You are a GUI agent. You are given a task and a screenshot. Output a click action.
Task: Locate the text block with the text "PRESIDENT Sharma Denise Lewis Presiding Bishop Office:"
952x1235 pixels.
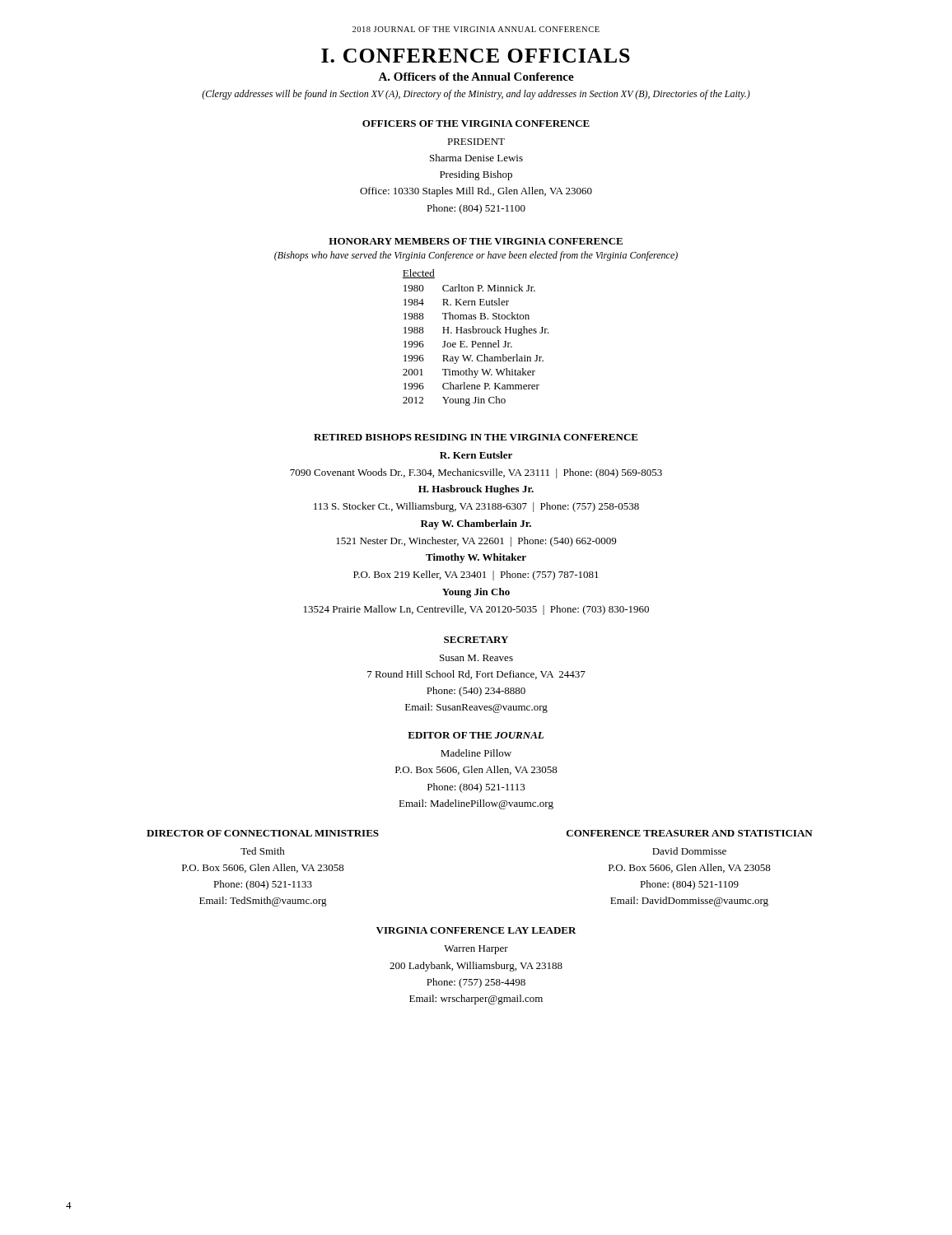pos(476,174)
